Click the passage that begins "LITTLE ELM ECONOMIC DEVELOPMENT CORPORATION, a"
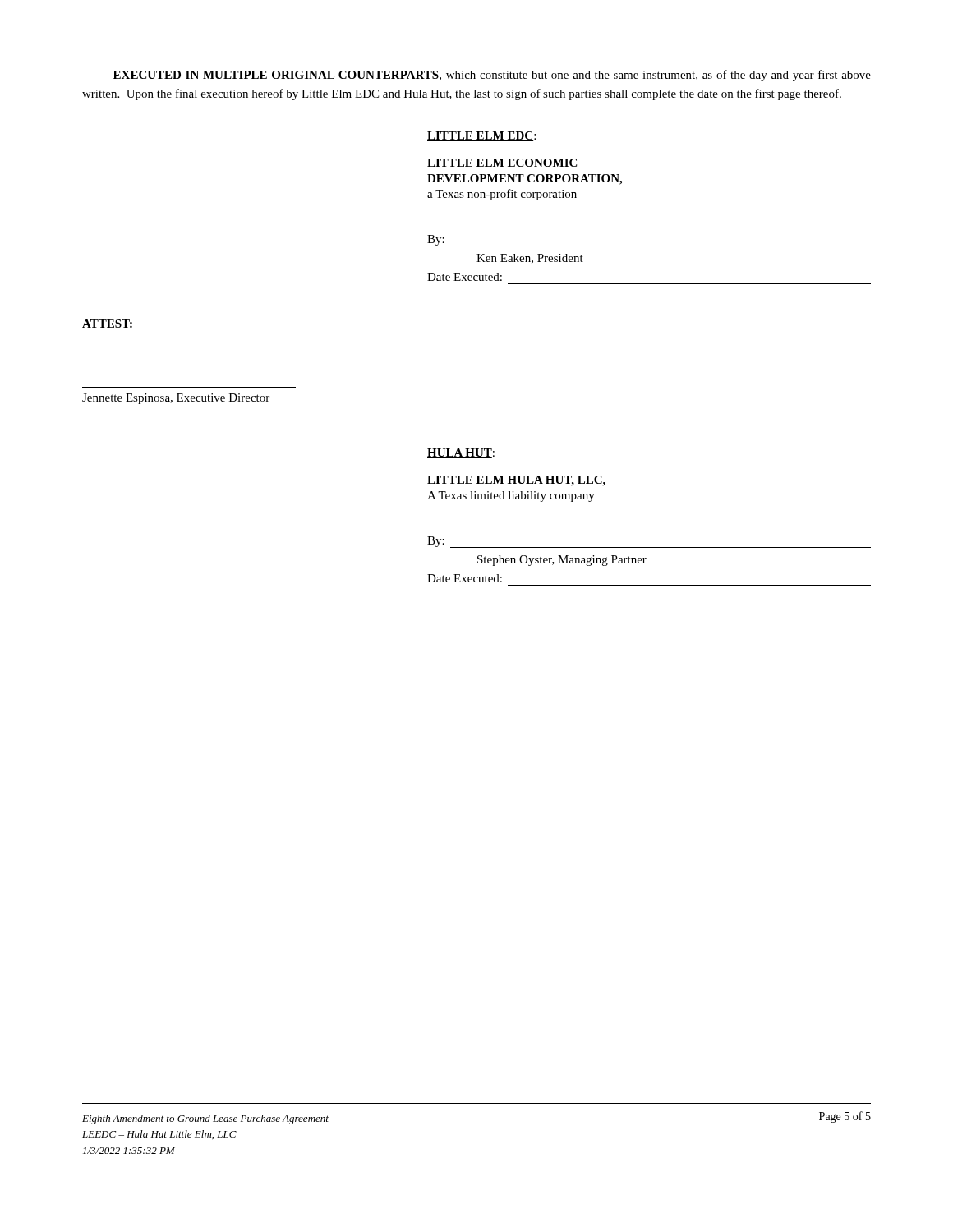 [502, 163]
